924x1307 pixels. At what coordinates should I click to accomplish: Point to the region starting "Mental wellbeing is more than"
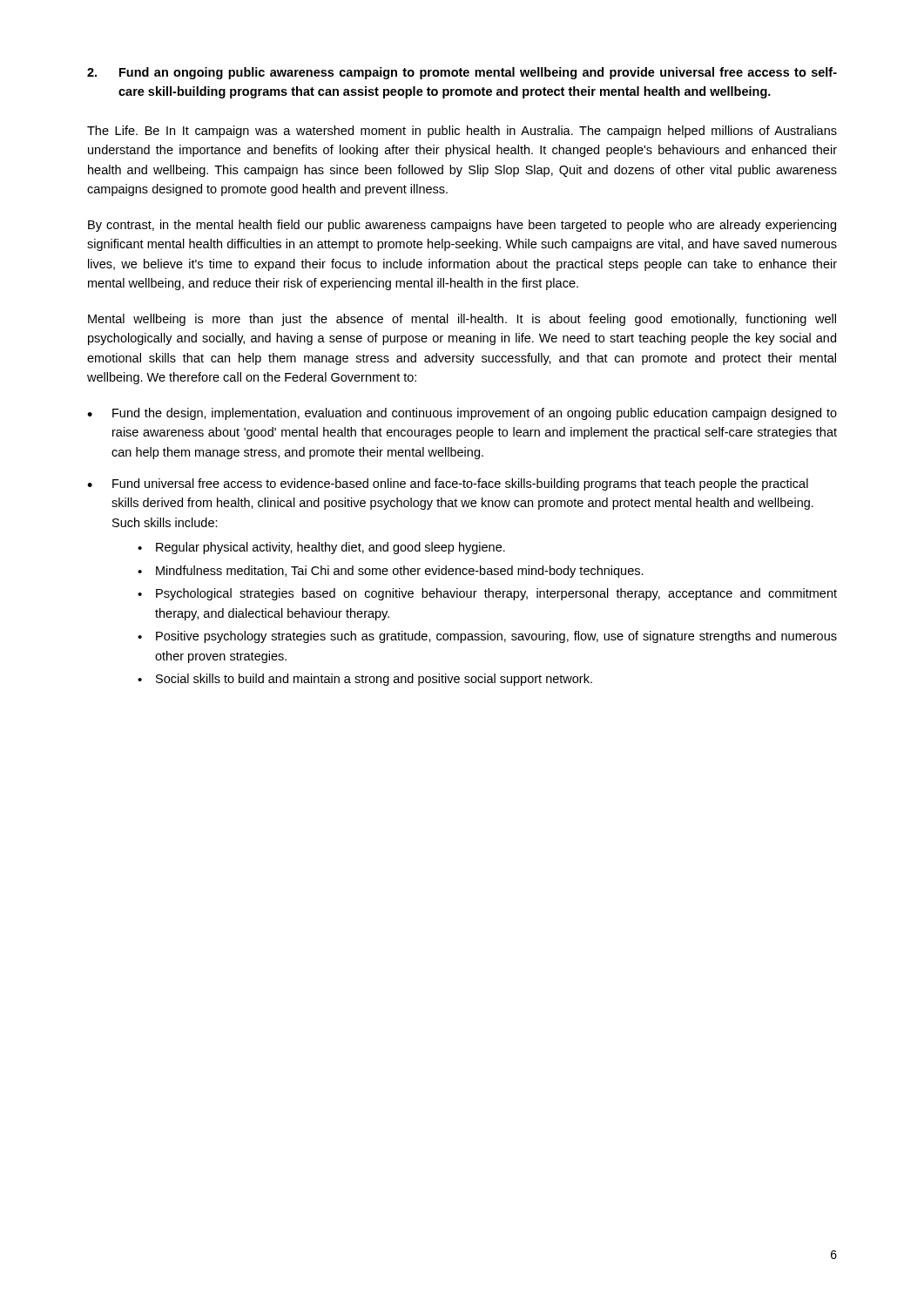[462, 348]
